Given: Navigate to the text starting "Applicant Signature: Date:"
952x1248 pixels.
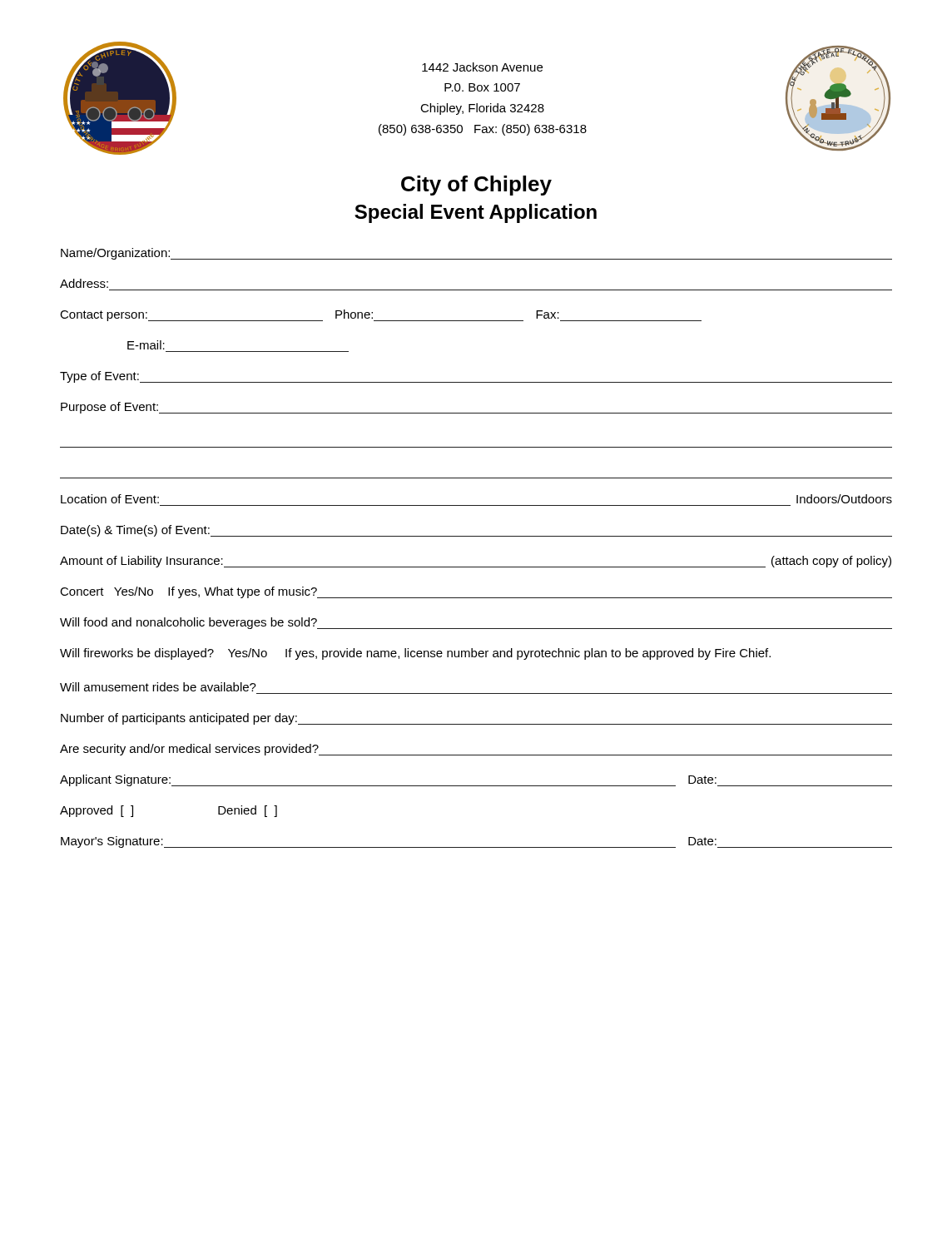Looking at the screenshot, I should (476, 778).
